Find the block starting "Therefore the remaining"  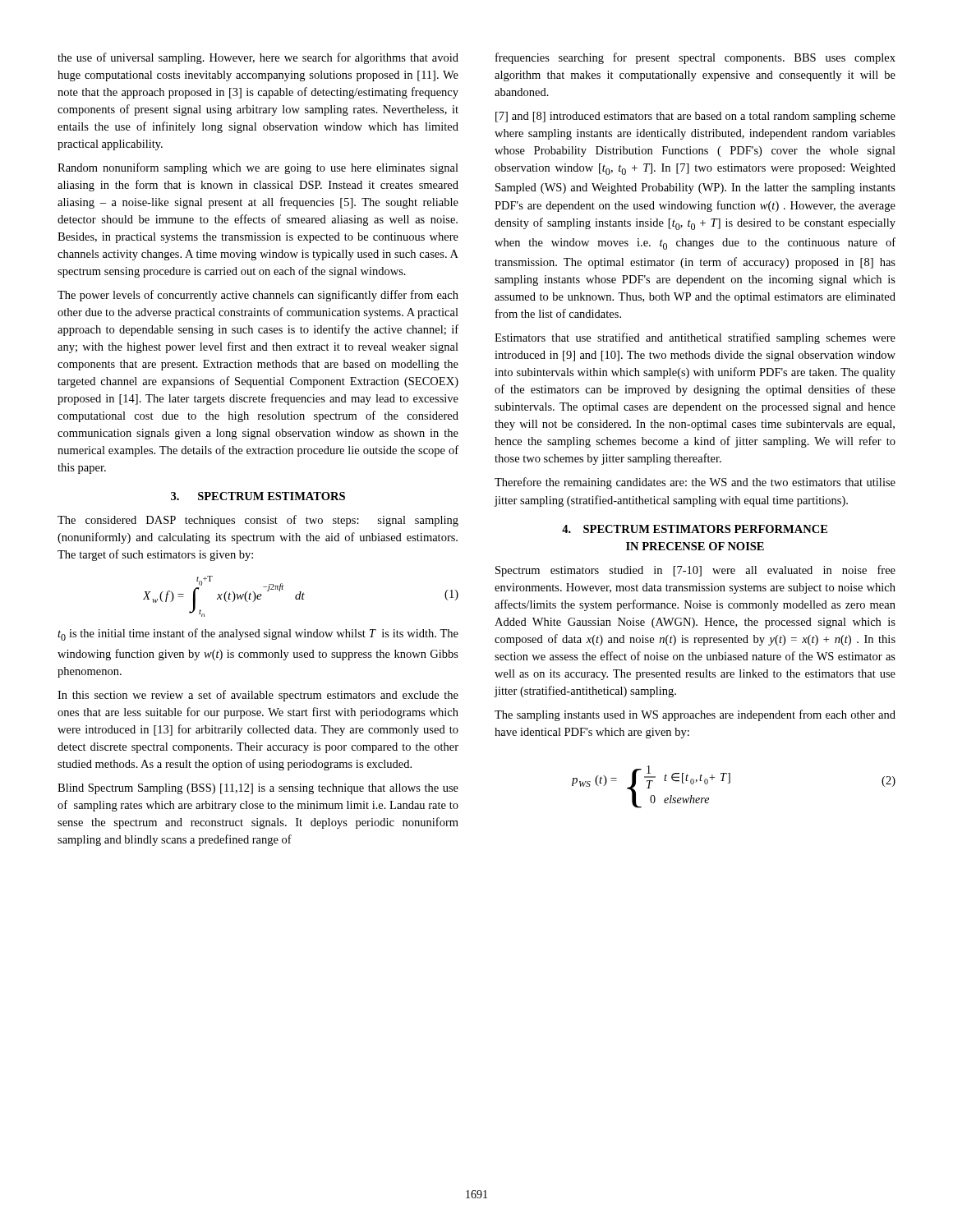click(695, 492)
